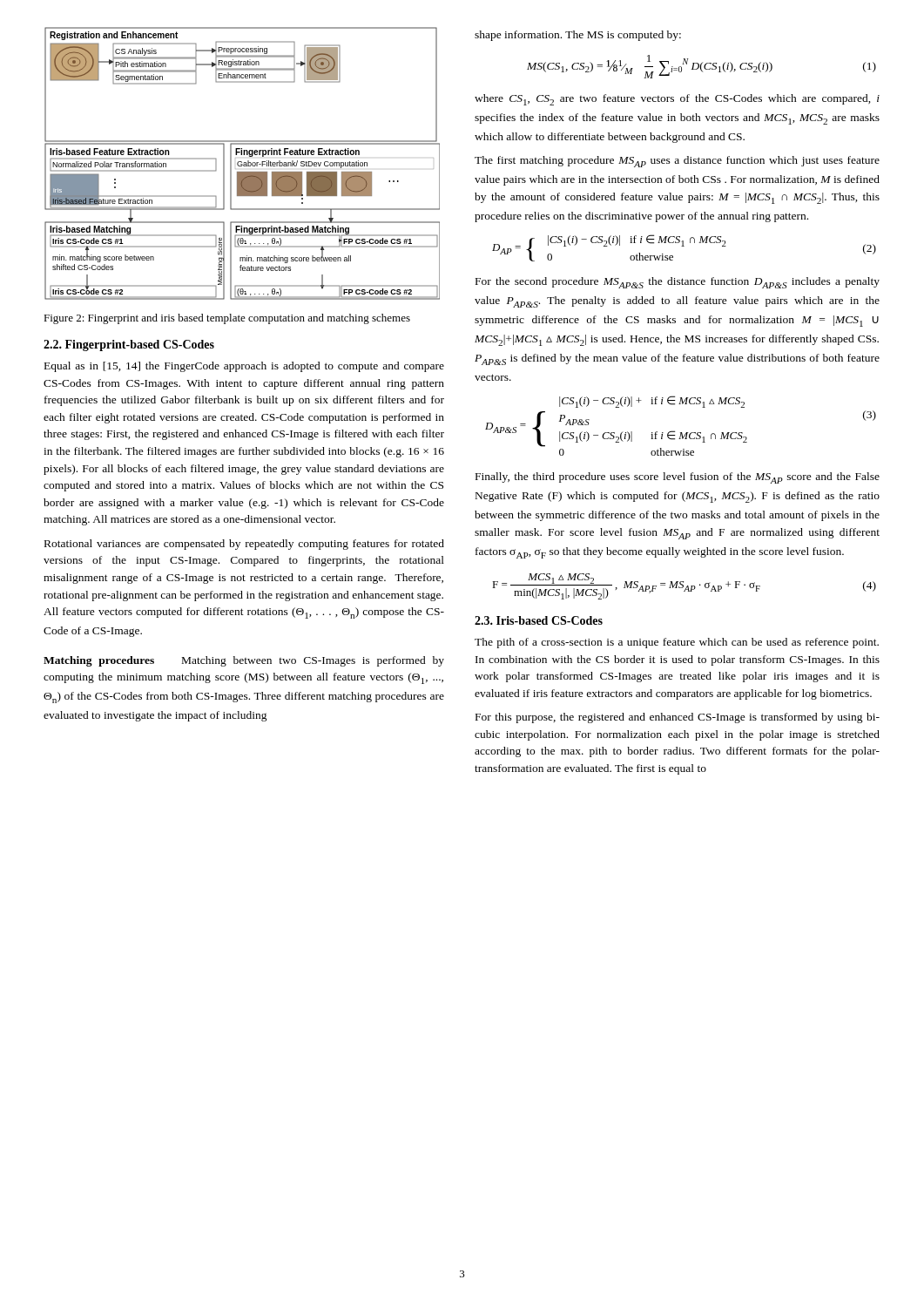This screenshot has height=1307, width=924.
Task: Locate the caption containing "Figure 2: Fingerprint and"
Action: coord(227,318)
